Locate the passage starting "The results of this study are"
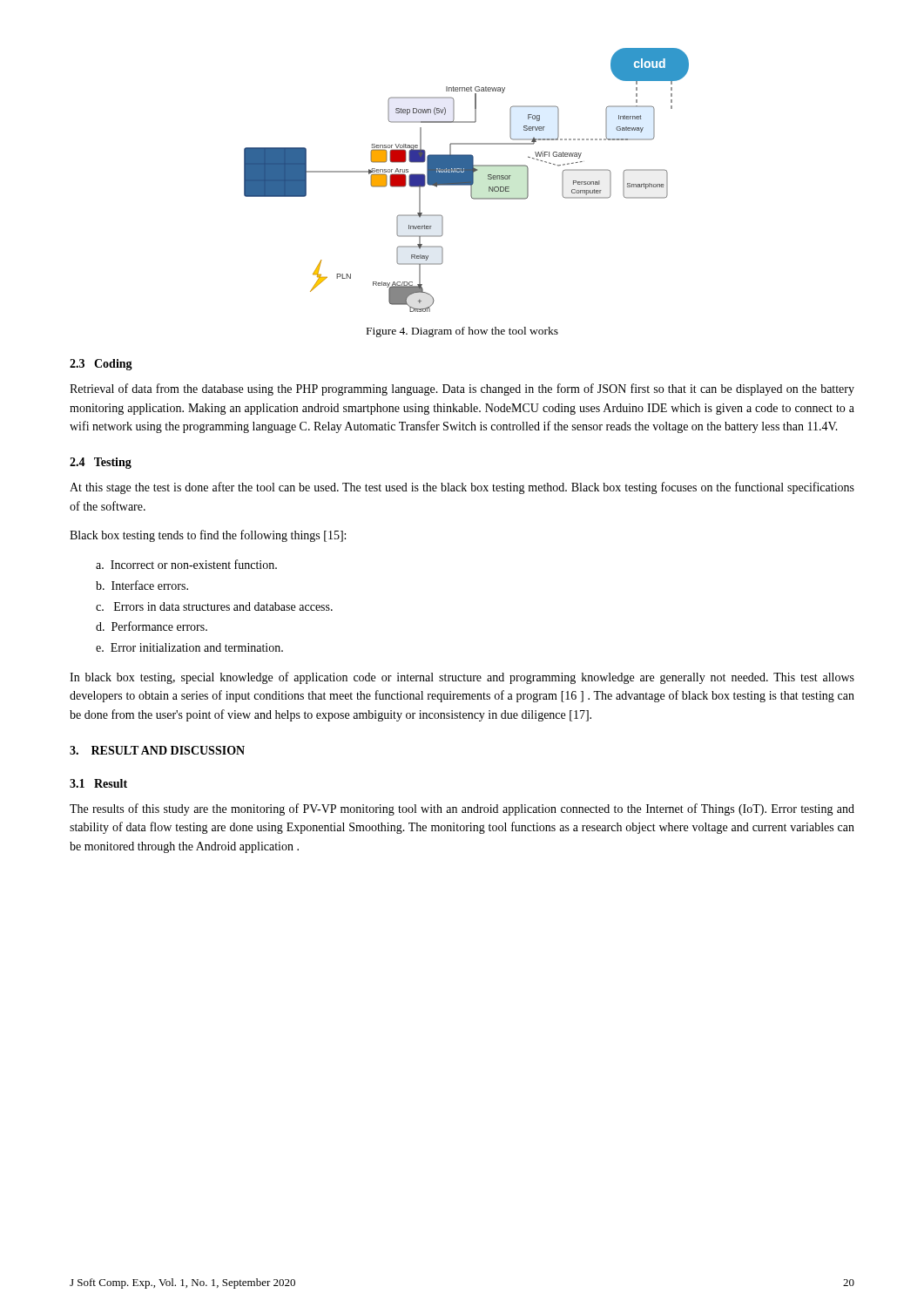The image size is (924, 1307). pyautogui.click(x=462, y=828)
